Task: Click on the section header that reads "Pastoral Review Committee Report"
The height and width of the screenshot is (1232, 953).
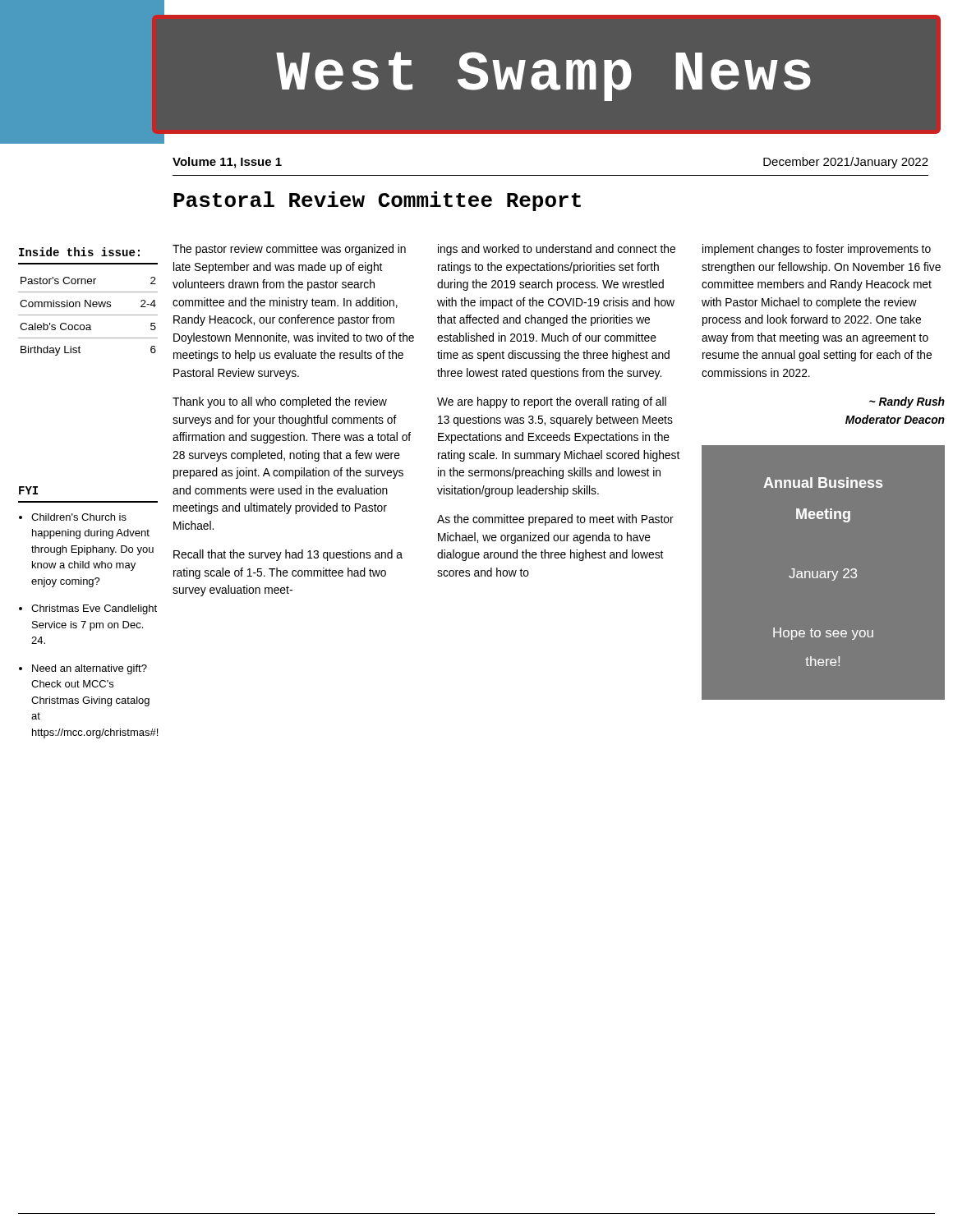Action: 378,201
